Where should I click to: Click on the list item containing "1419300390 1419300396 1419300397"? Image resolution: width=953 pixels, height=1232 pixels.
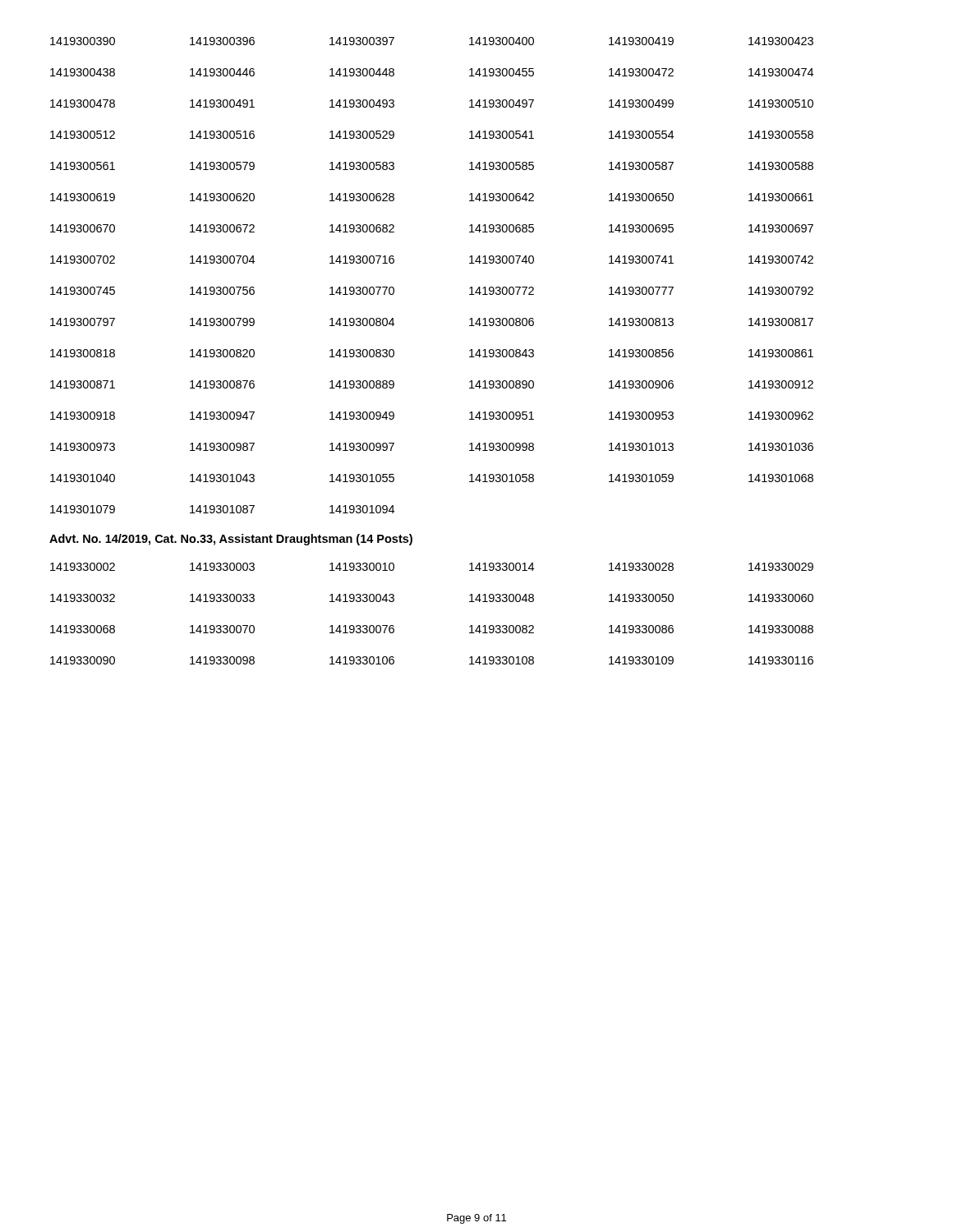coord(468,41)
